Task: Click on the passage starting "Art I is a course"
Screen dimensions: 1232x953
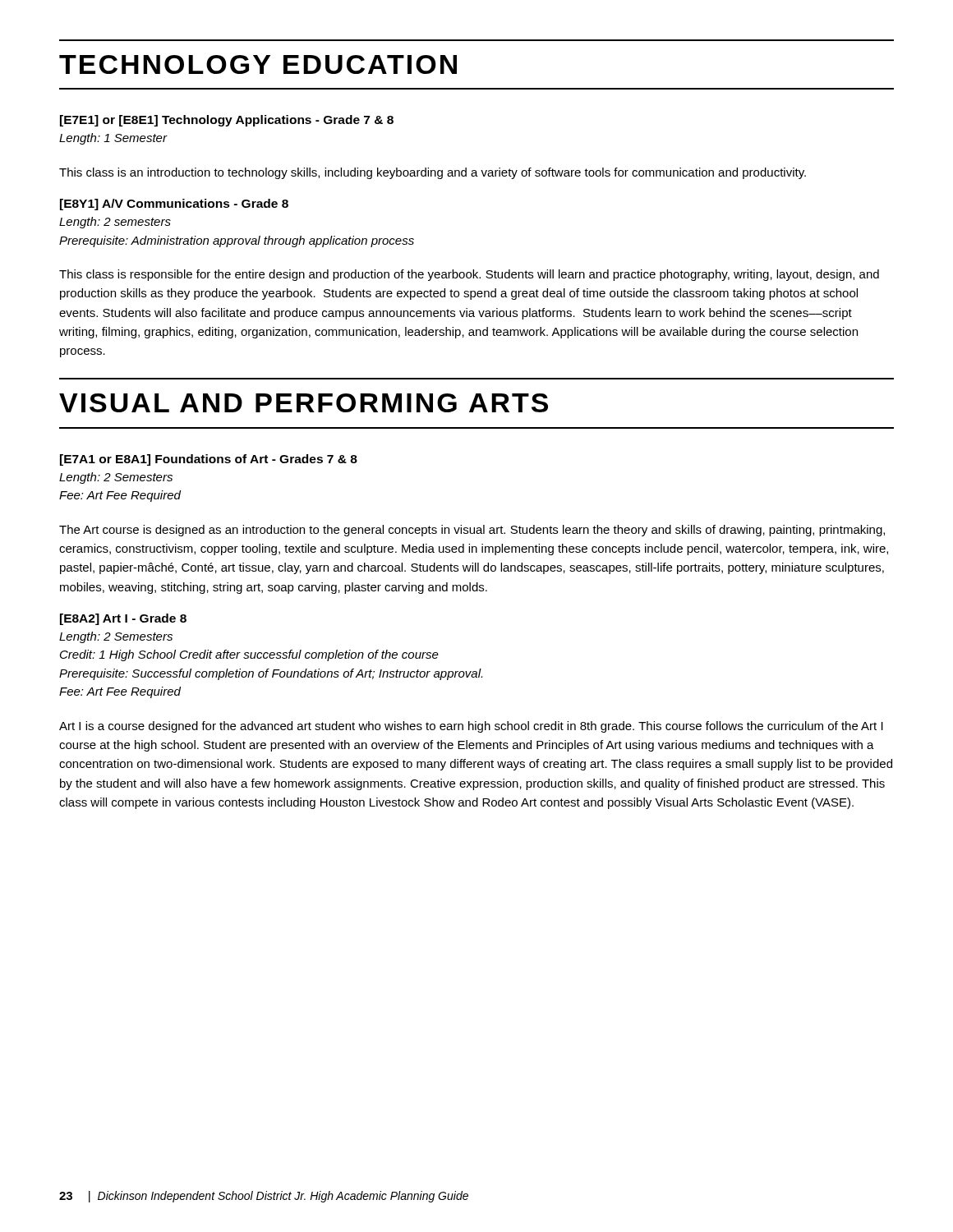Action: pyautogui.click(x=476, y=764)
